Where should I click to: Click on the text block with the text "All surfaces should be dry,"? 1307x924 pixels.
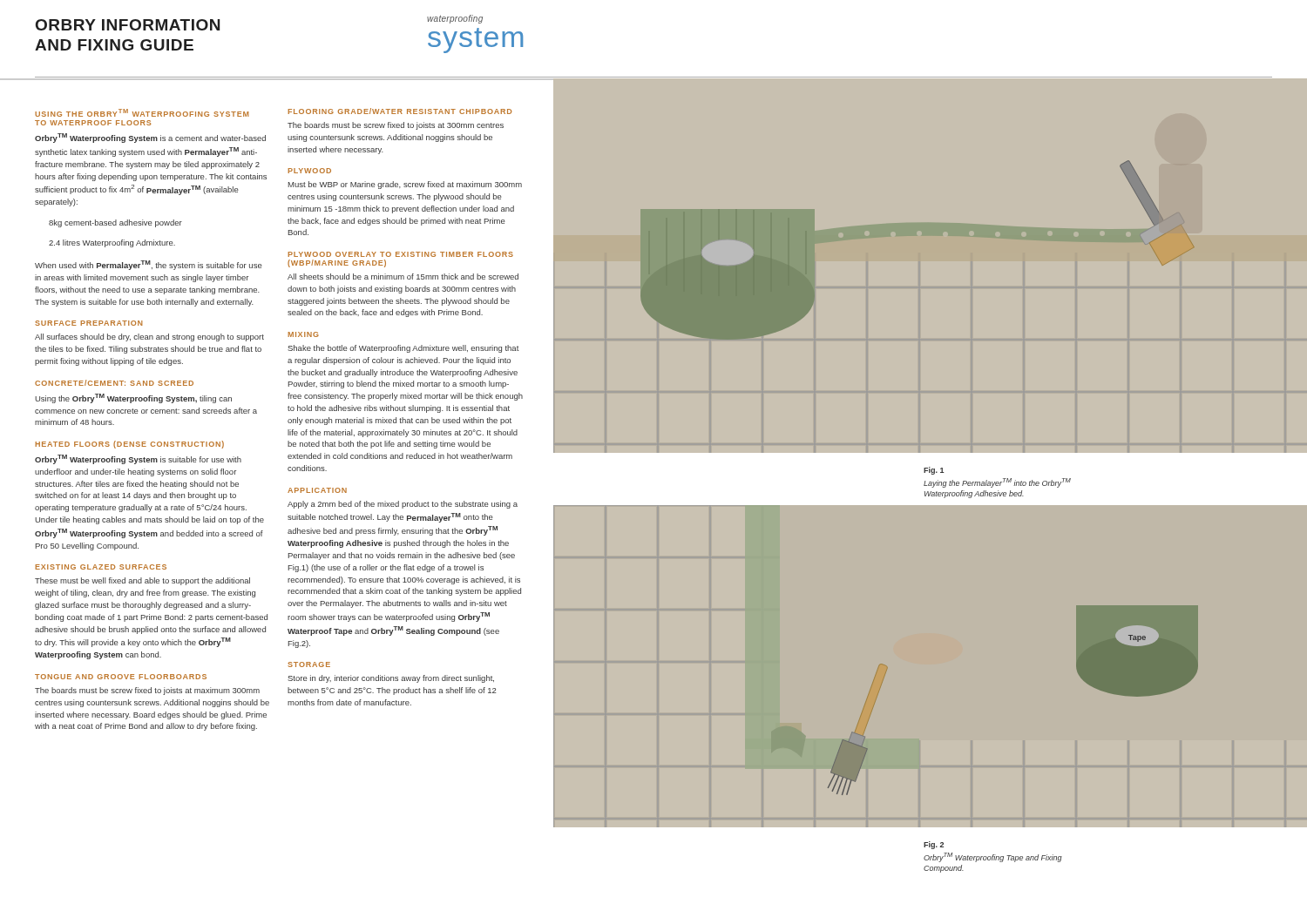[153, 349]
